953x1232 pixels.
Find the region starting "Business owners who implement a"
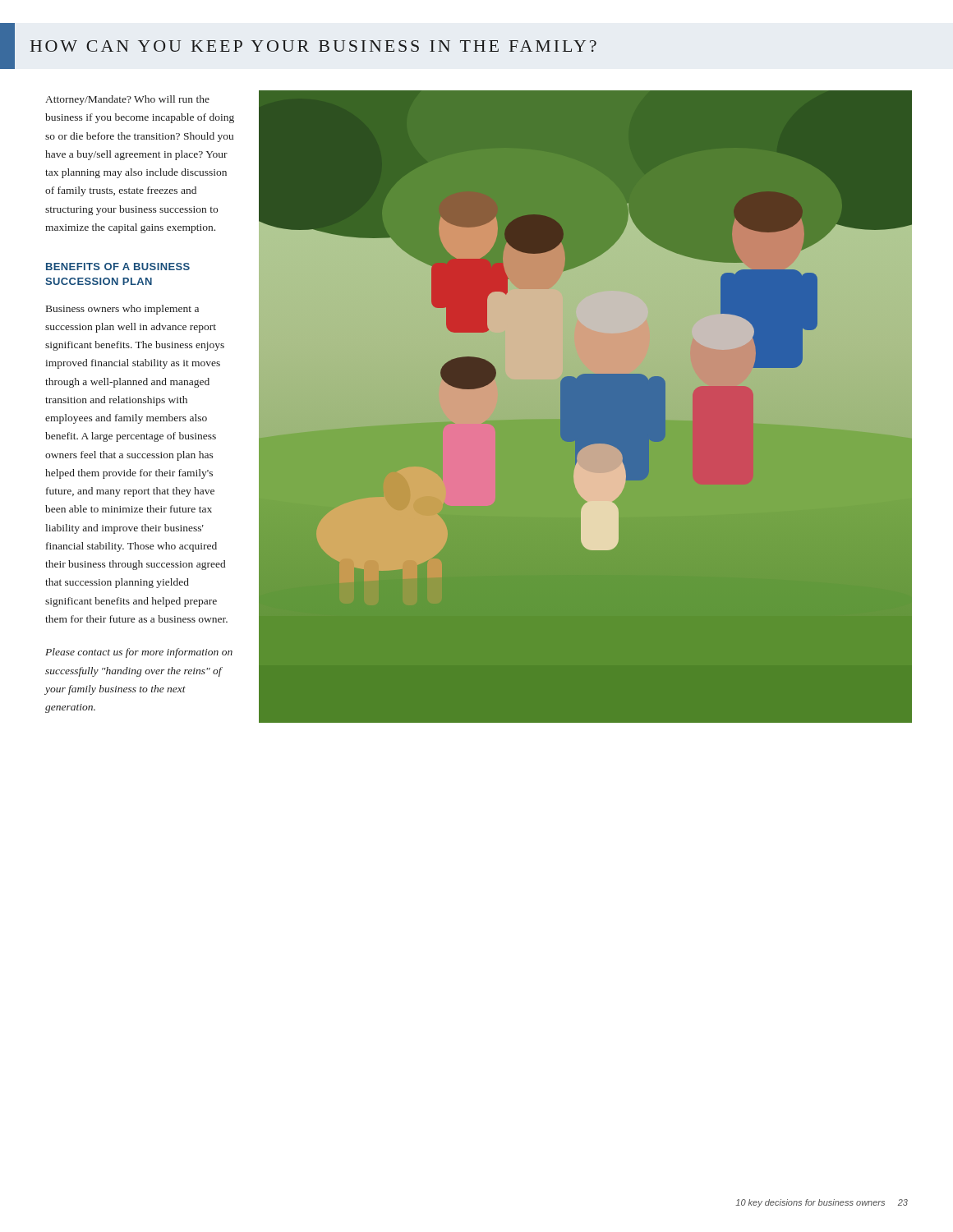tap(137, 463)
